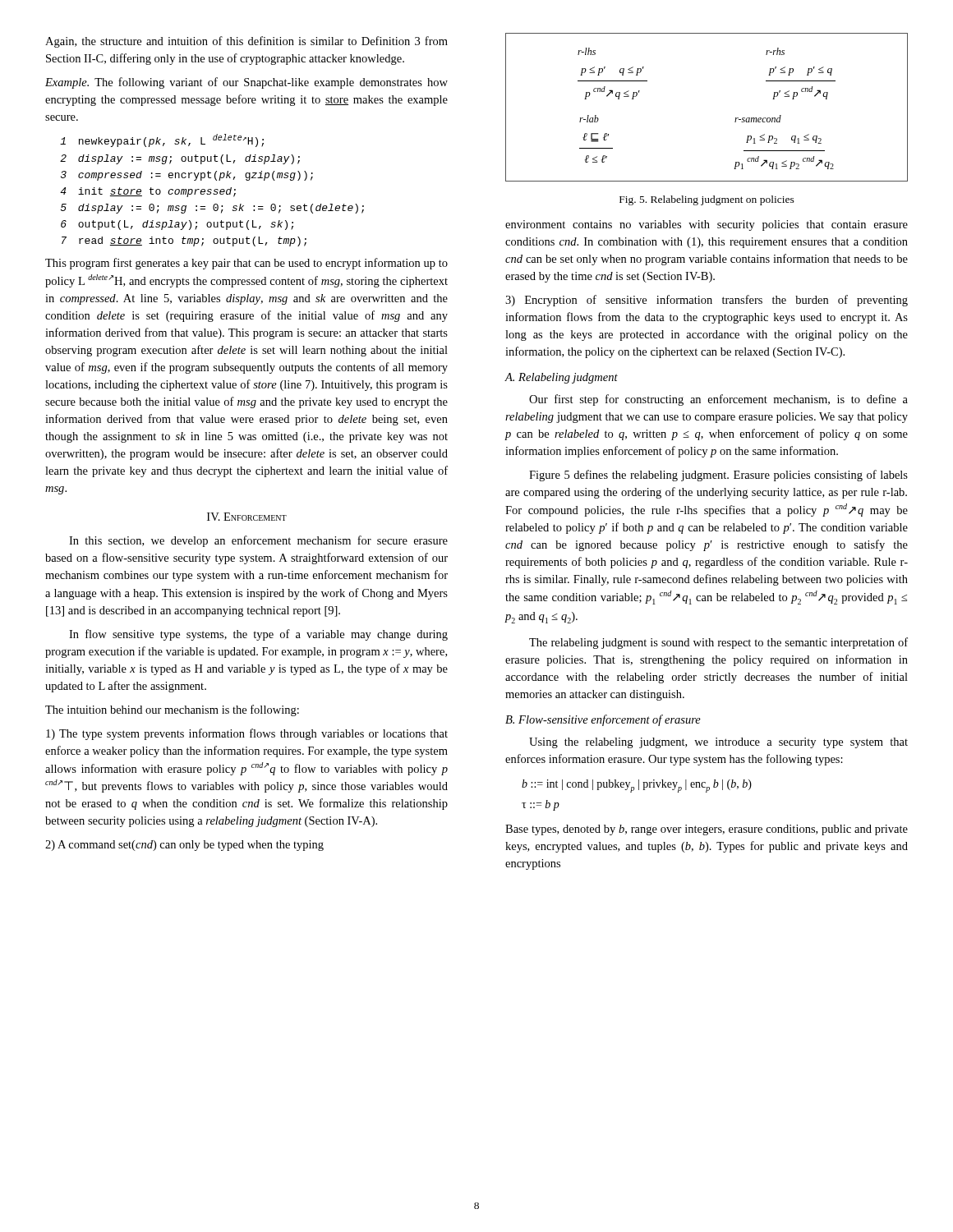Locate the region starting "b ::= int | cond |"
The image size is (953, 1232).
715,794
